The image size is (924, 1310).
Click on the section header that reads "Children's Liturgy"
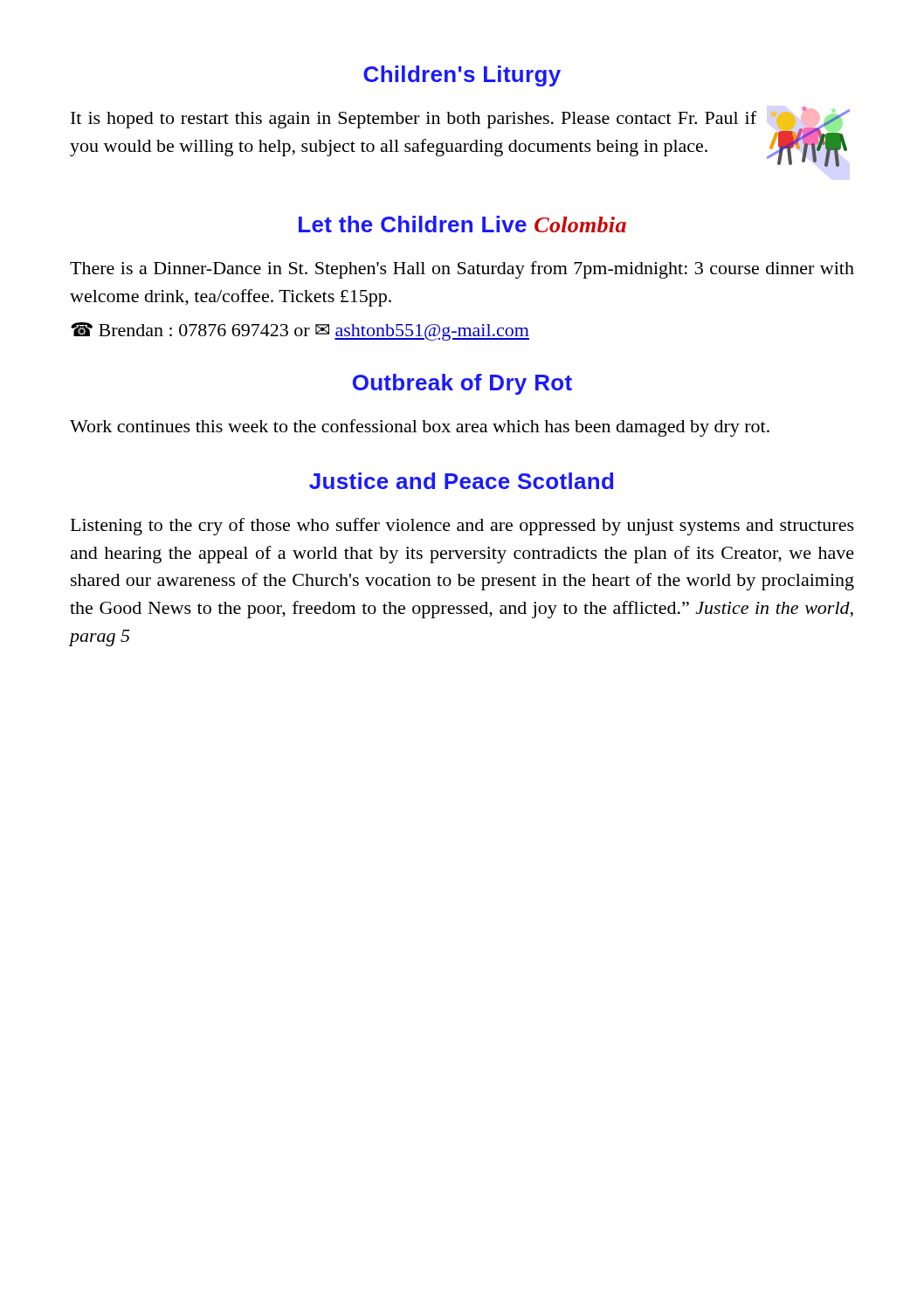pos(462,74)
